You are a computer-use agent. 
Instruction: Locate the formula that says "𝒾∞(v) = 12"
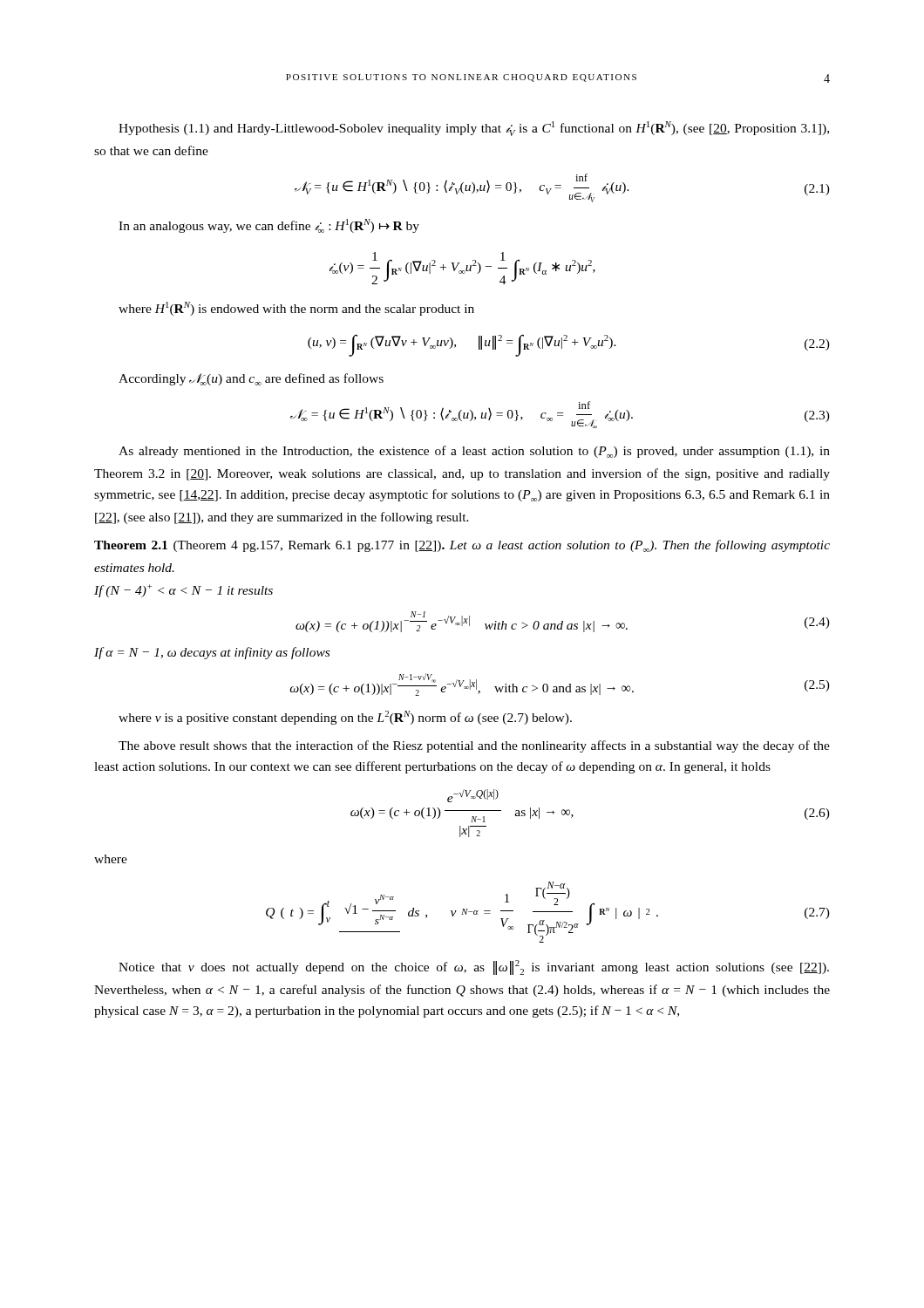462,268
